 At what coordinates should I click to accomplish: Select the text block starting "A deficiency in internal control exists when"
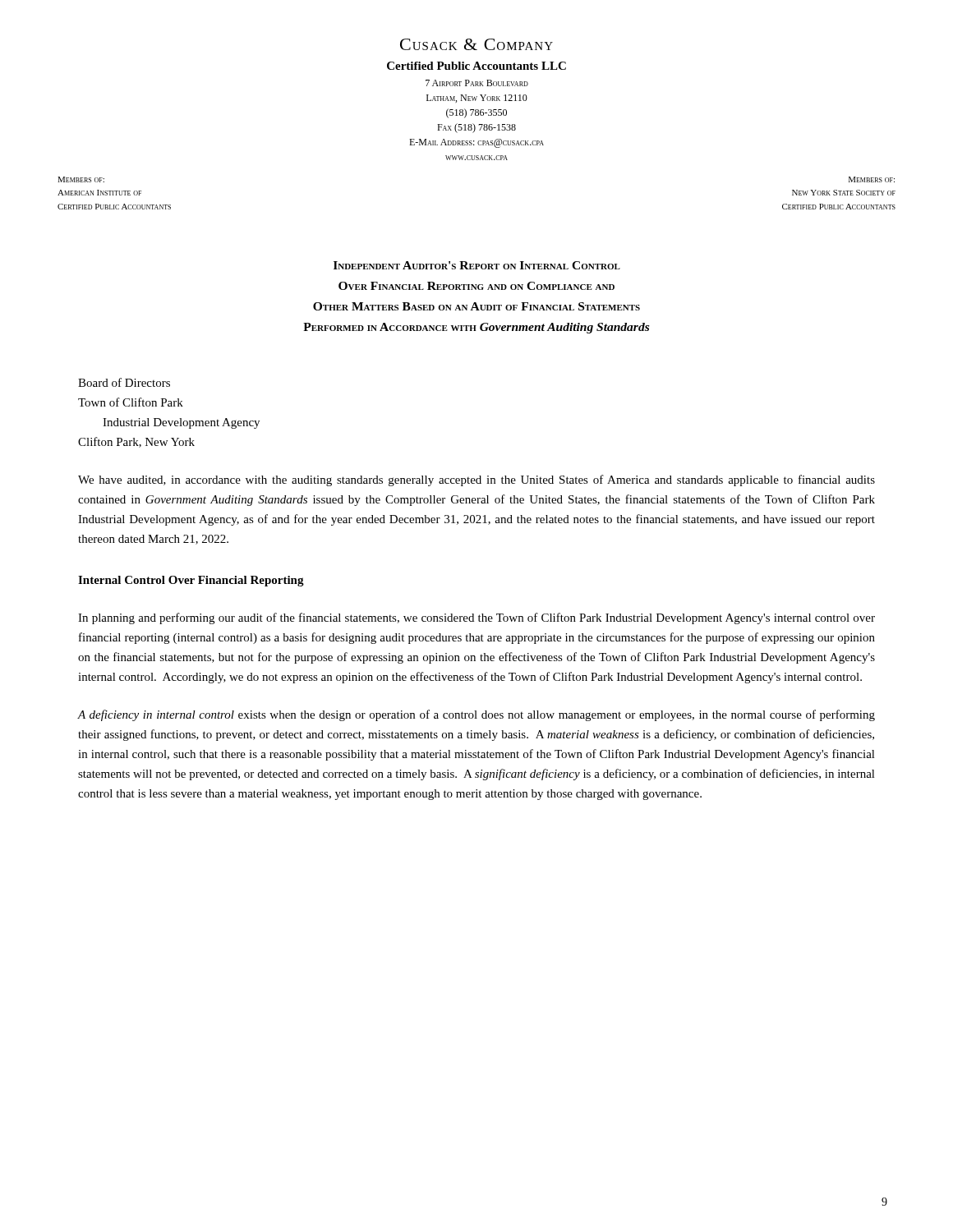click(x=476, y=754)
